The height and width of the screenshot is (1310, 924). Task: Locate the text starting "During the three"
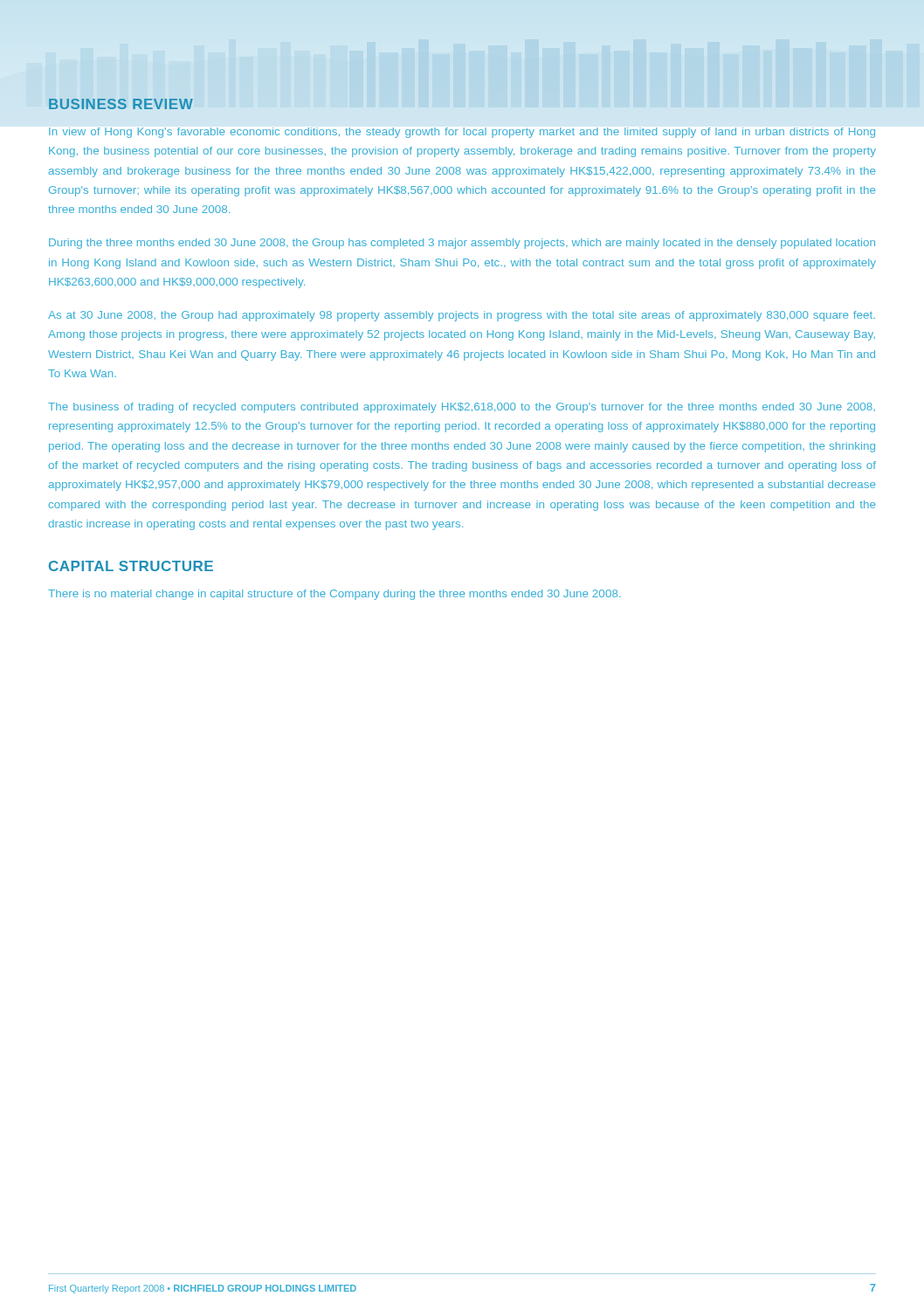point(462,262)
